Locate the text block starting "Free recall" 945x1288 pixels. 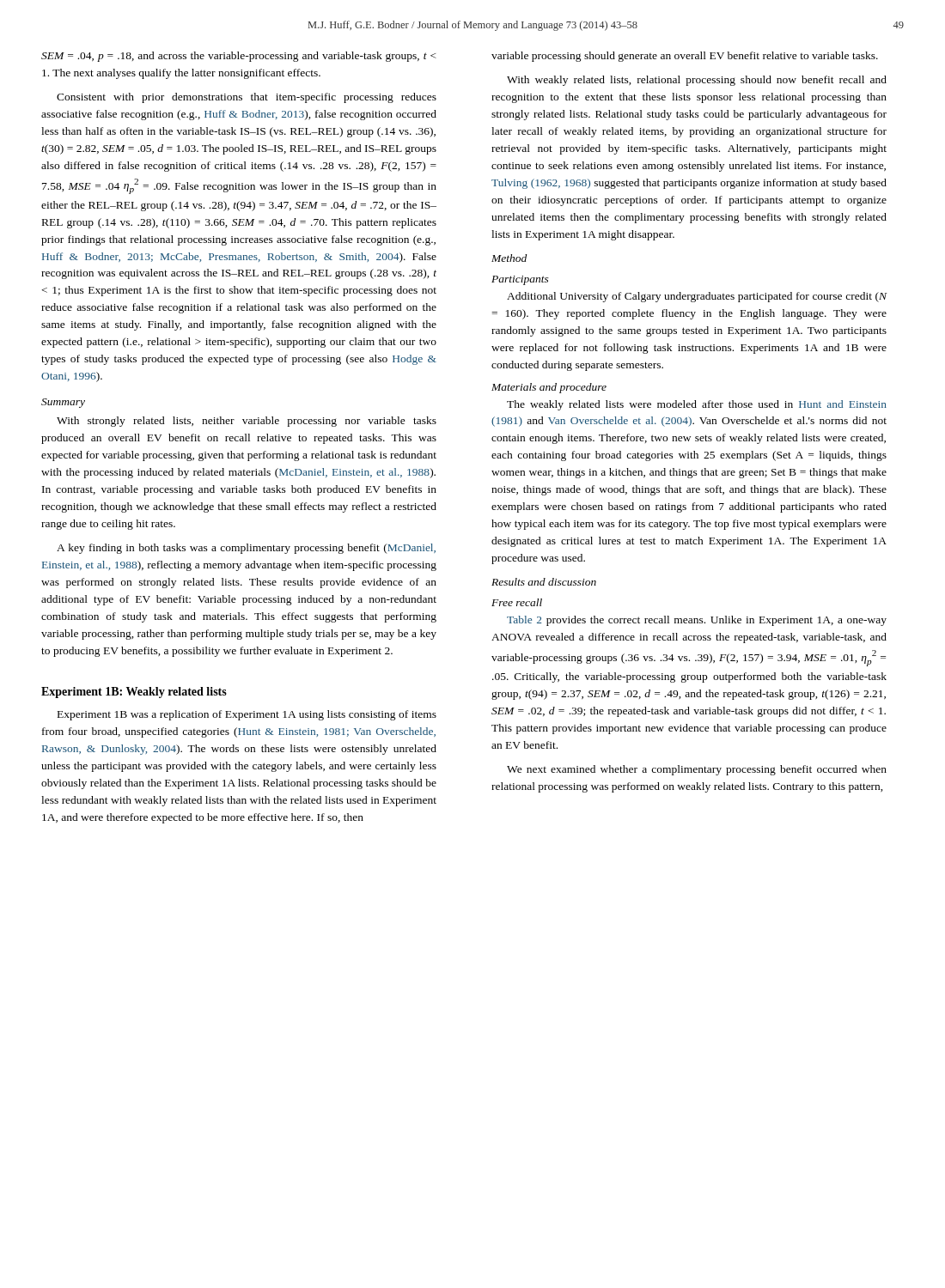click(517, 603)
